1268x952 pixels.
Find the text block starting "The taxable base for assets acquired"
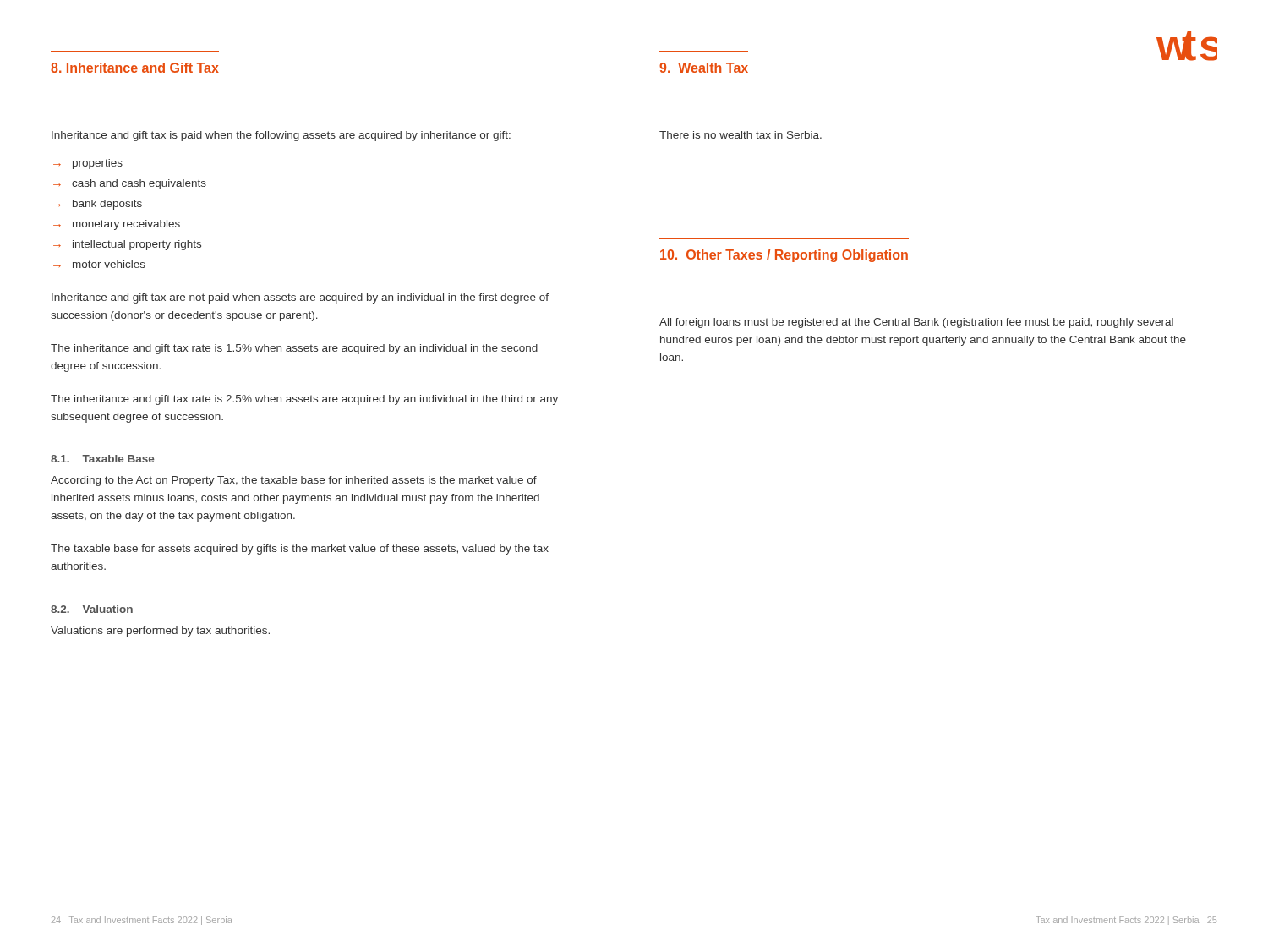pos(300,557)
